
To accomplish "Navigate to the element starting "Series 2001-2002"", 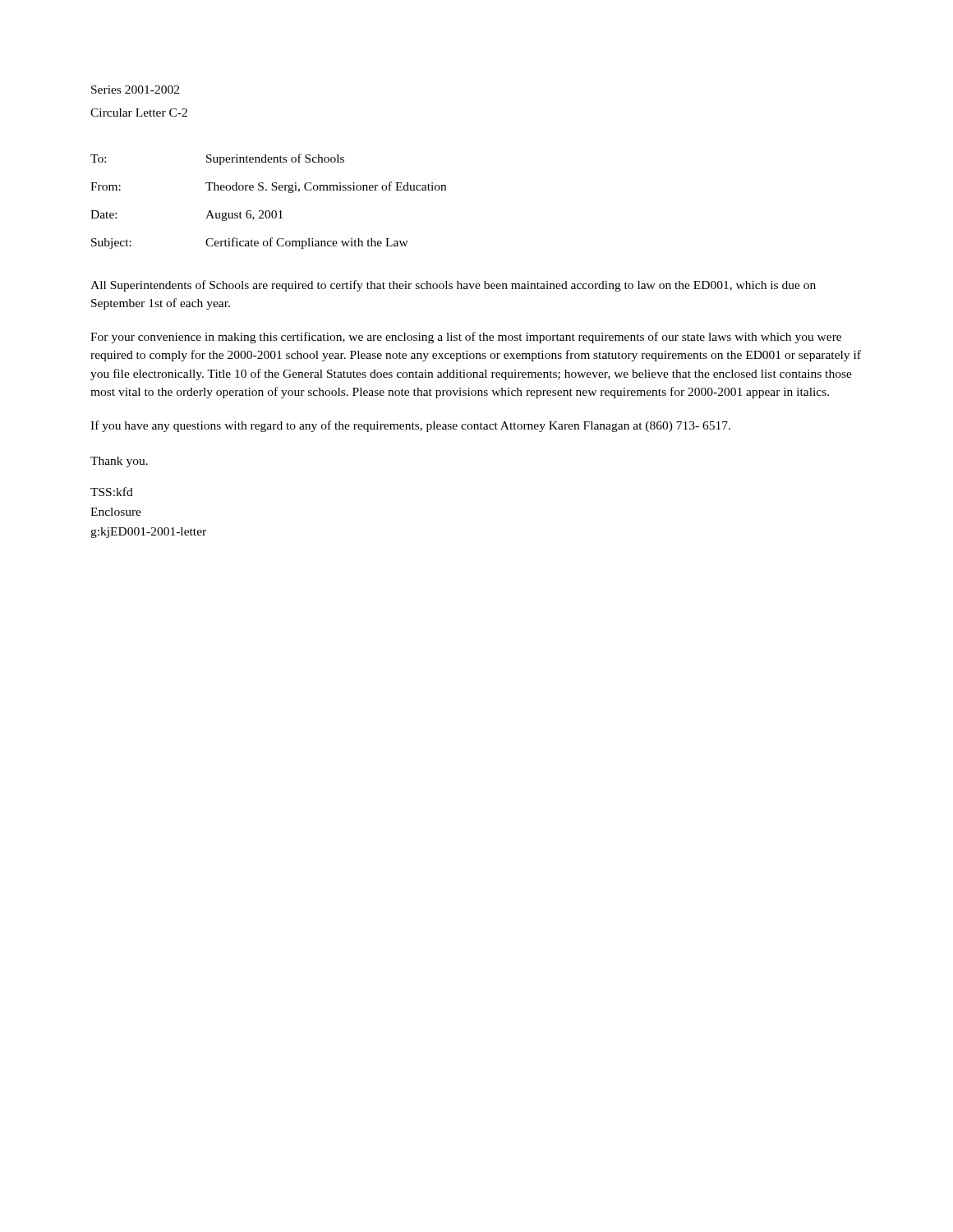I will point(135,89).
